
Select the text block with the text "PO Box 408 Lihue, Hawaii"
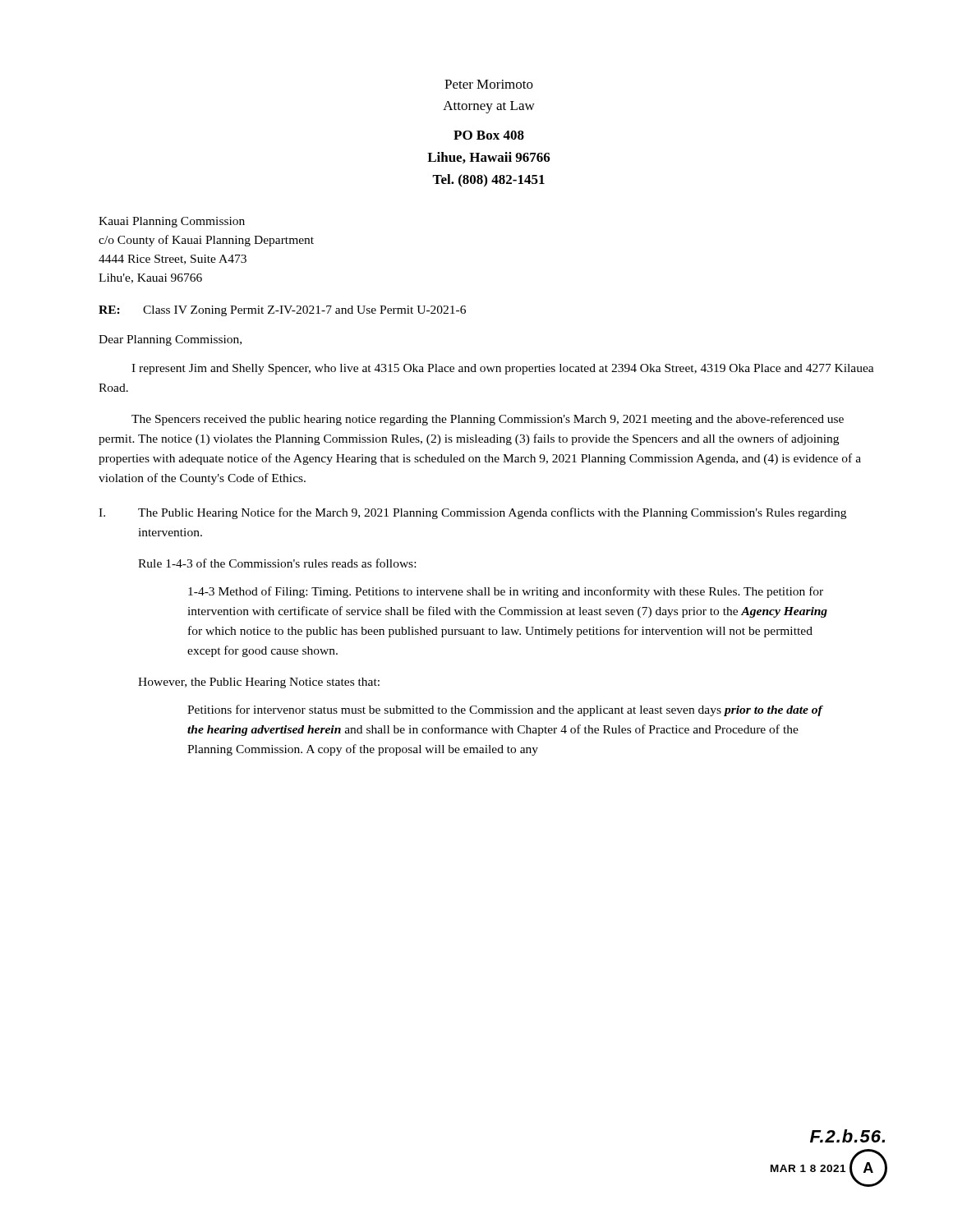[x=489, y=157]
